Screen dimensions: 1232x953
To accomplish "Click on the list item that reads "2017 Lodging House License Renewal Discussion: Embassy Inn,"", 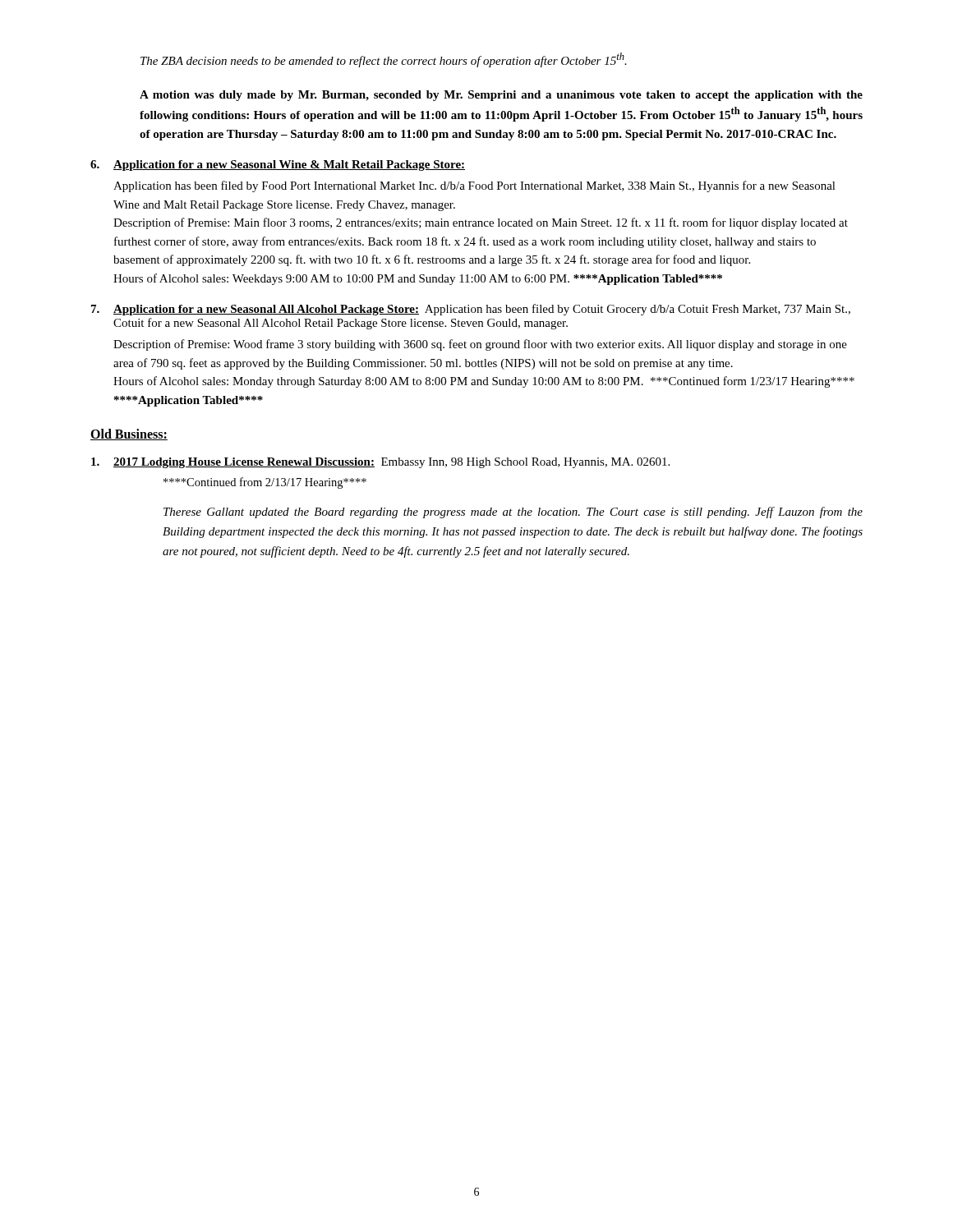I will (476, 508).
